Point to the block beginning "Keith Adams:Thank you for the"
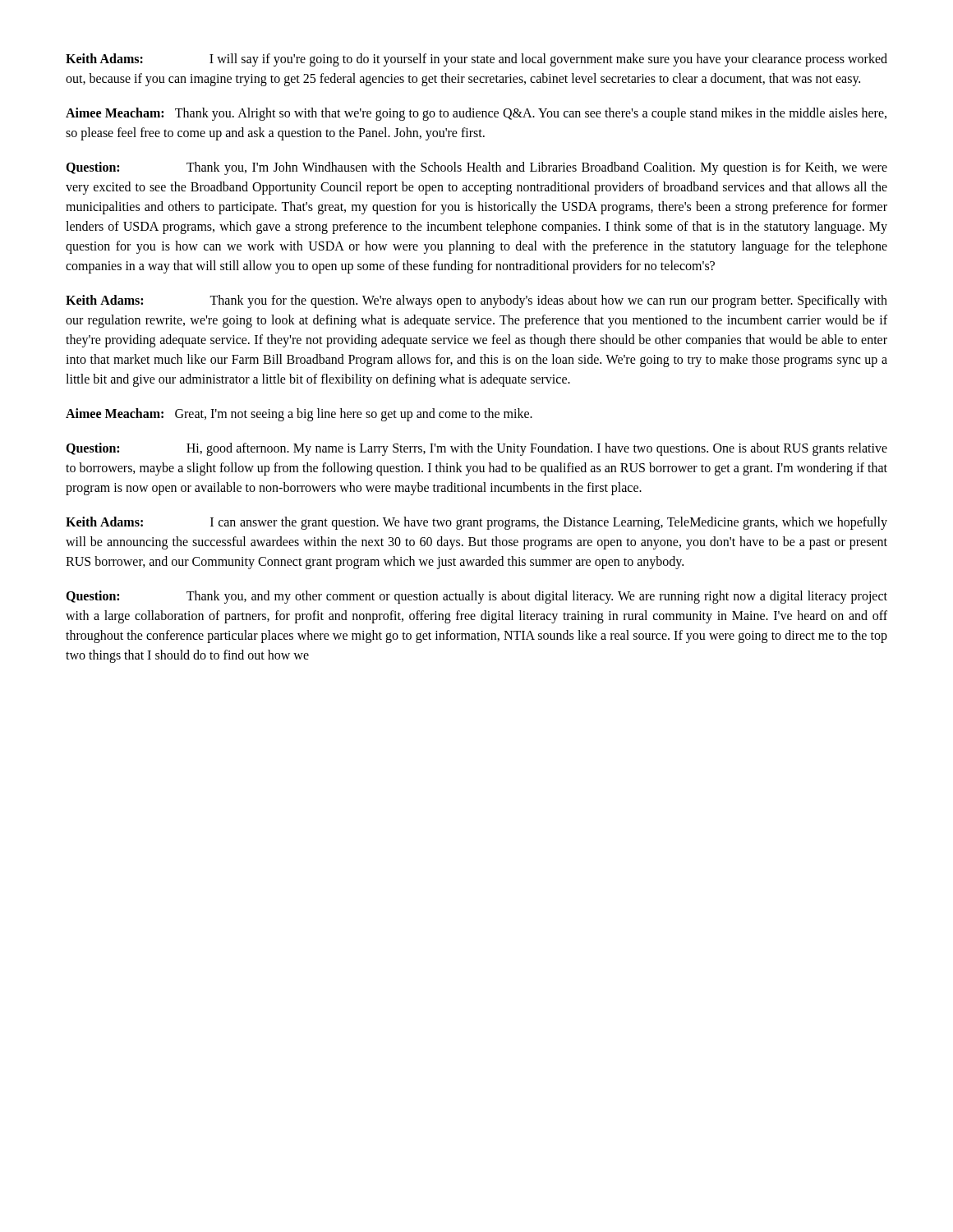This screenshot has height=1232, width=953. pyautogui.click(x=476, y=340)
